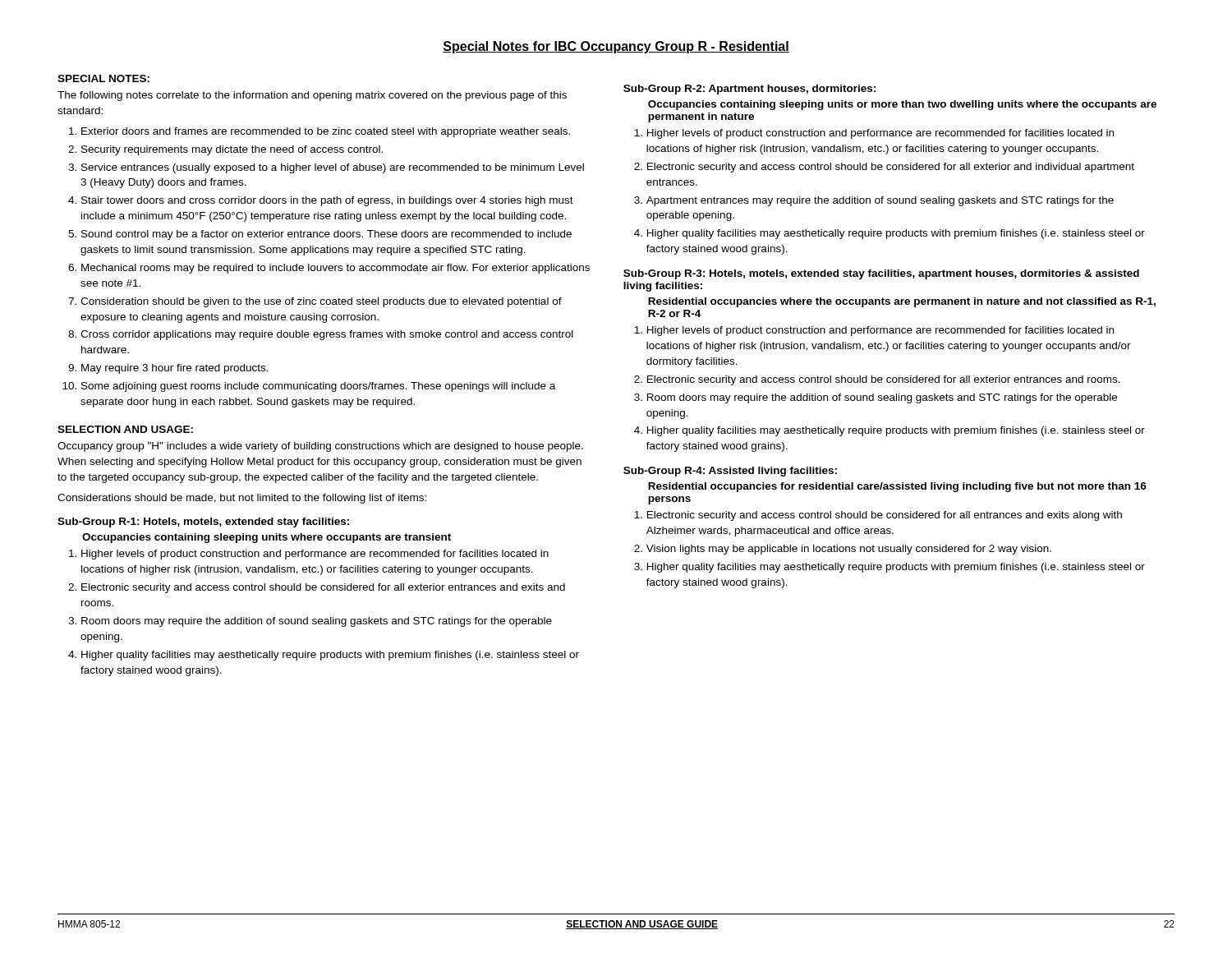Screen dimensions: 953x1232
Task: Locate the block of text that opens with "Security requirements may"
Action: (337, 150)
